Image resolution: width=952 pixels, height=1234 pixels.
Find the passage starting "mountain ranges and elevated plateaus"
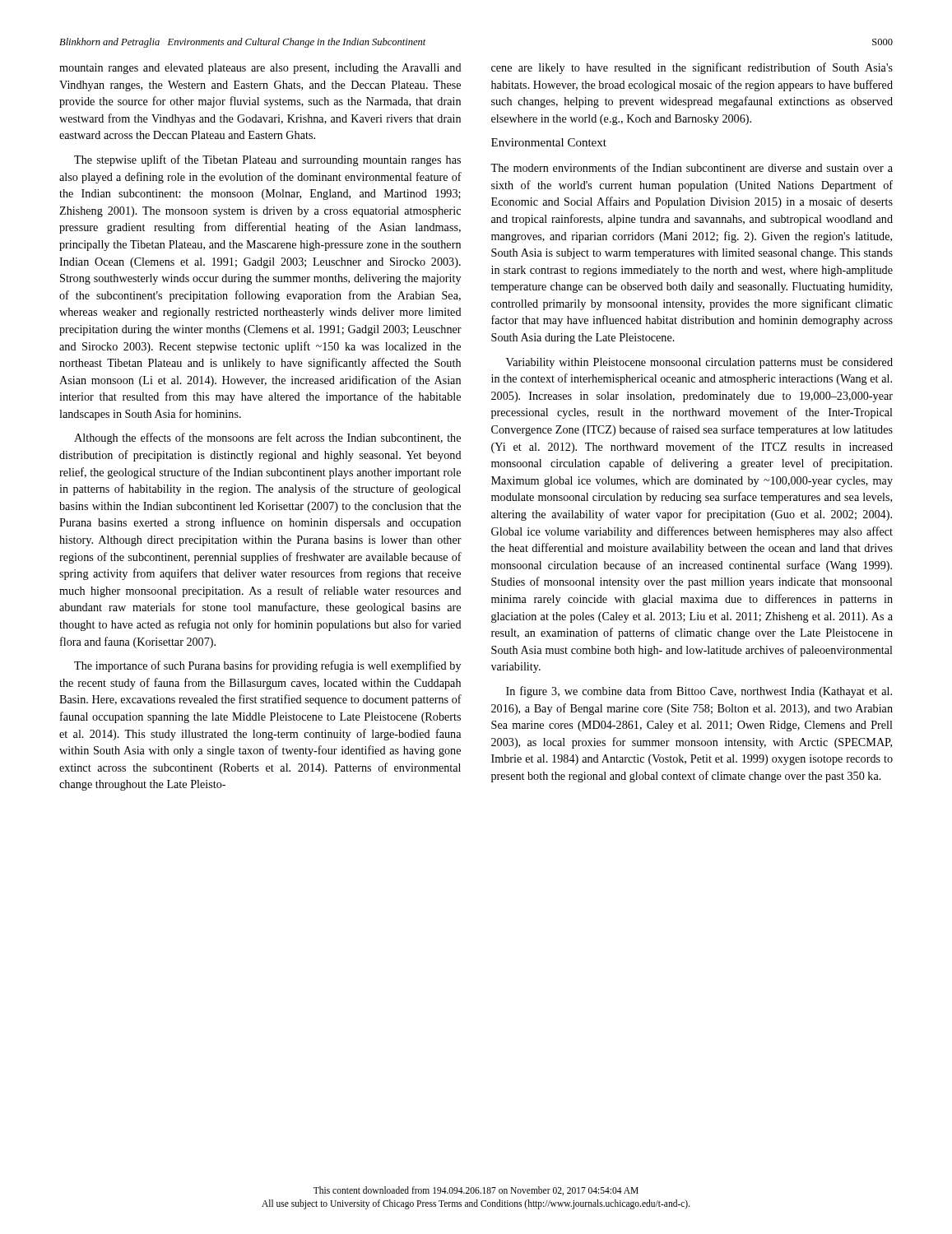260,102
